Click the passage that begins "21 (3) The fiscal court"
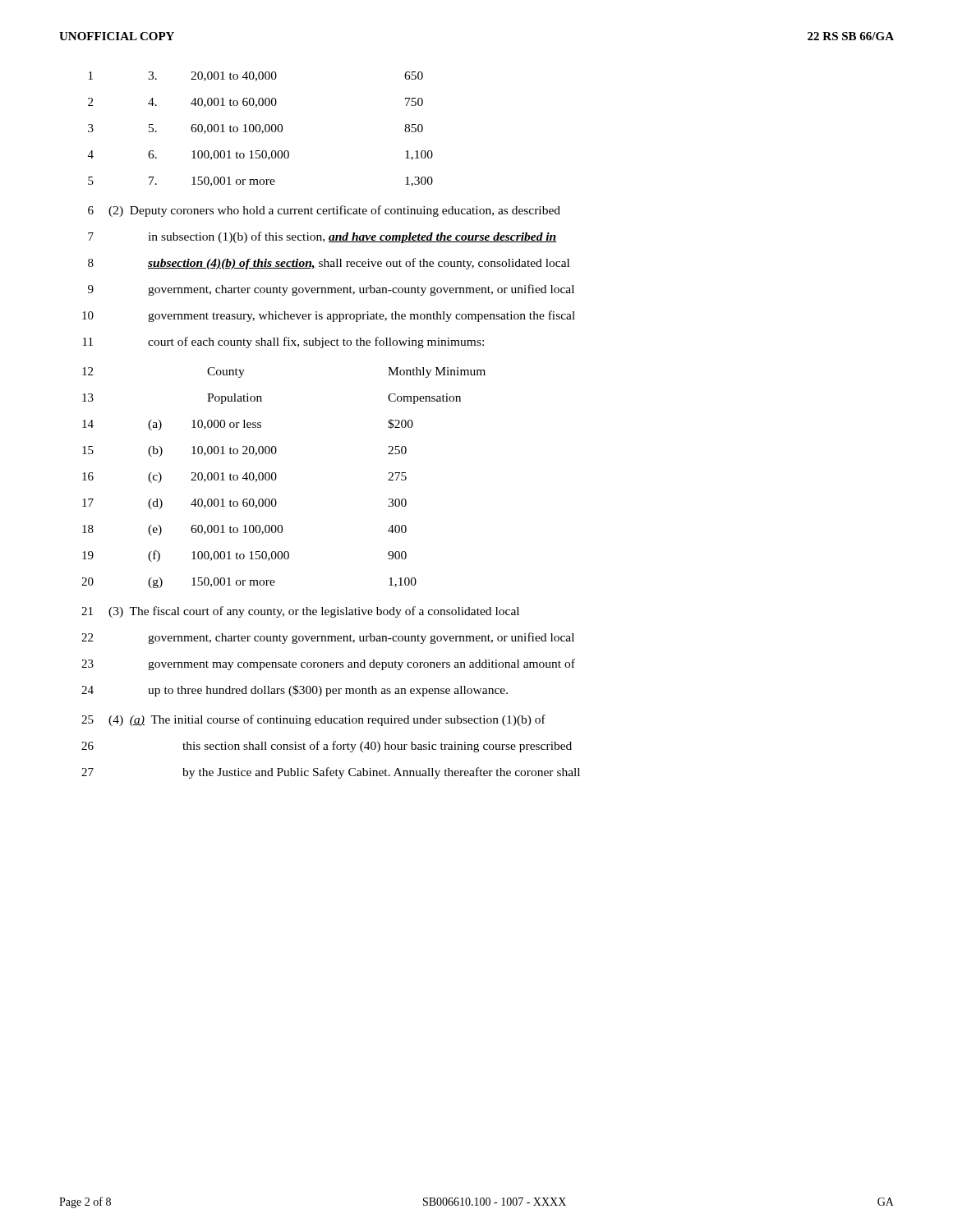 [x=476, y=611]
